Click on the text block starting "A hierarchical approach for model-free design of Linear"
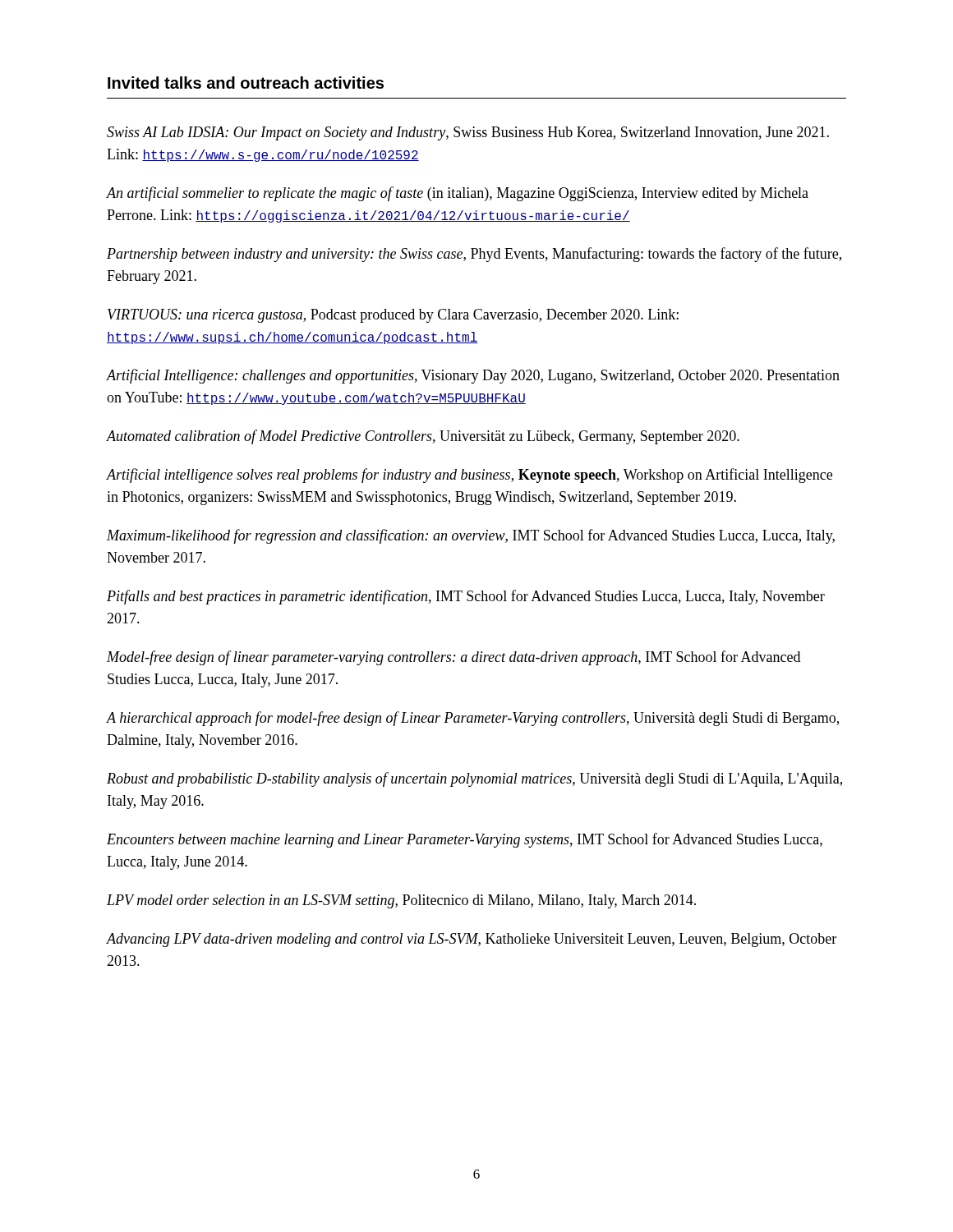953x1232 pixels. coord(473,729)
